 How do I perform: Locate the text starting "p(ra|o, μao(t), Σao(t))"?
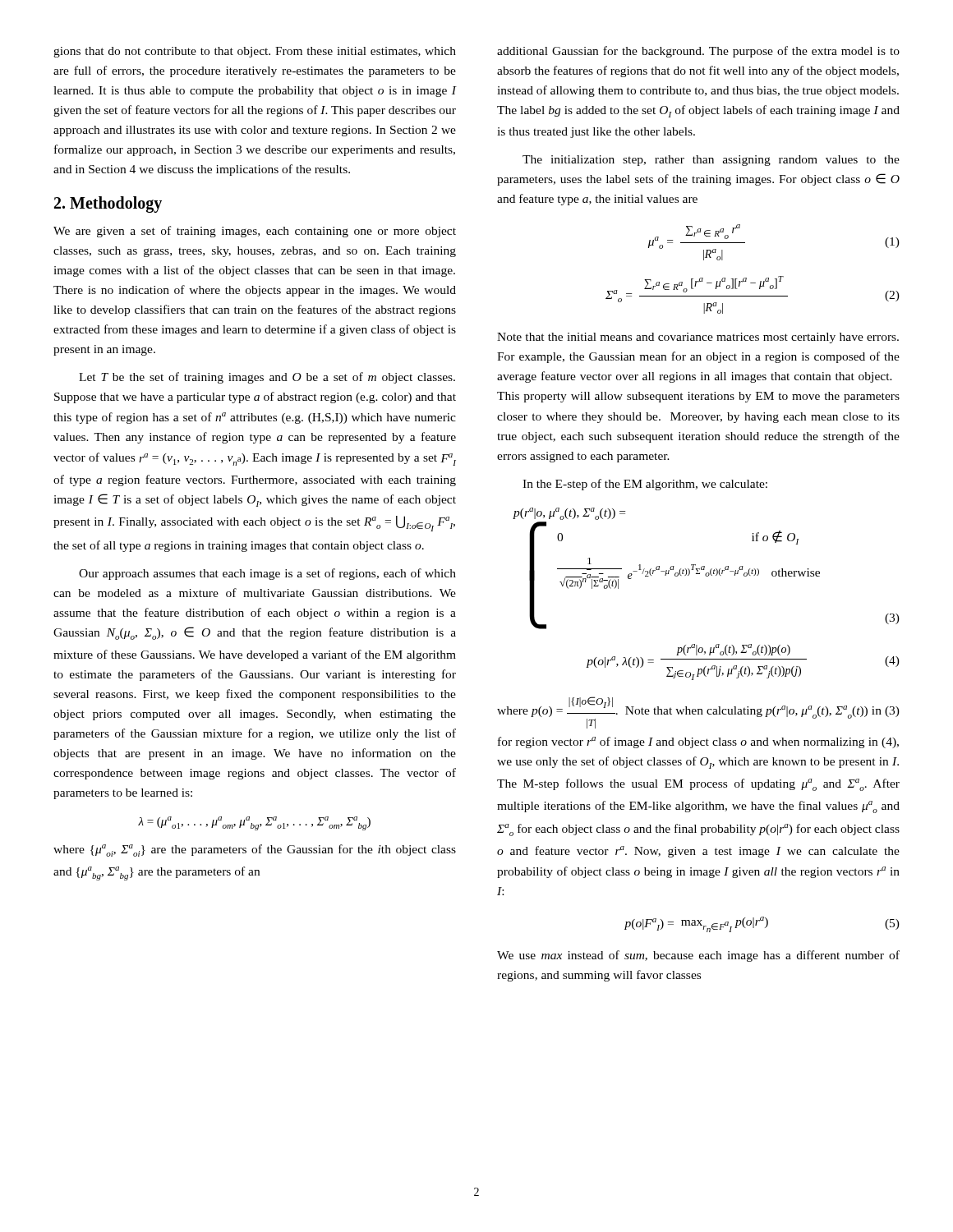[x=707, y=564]
